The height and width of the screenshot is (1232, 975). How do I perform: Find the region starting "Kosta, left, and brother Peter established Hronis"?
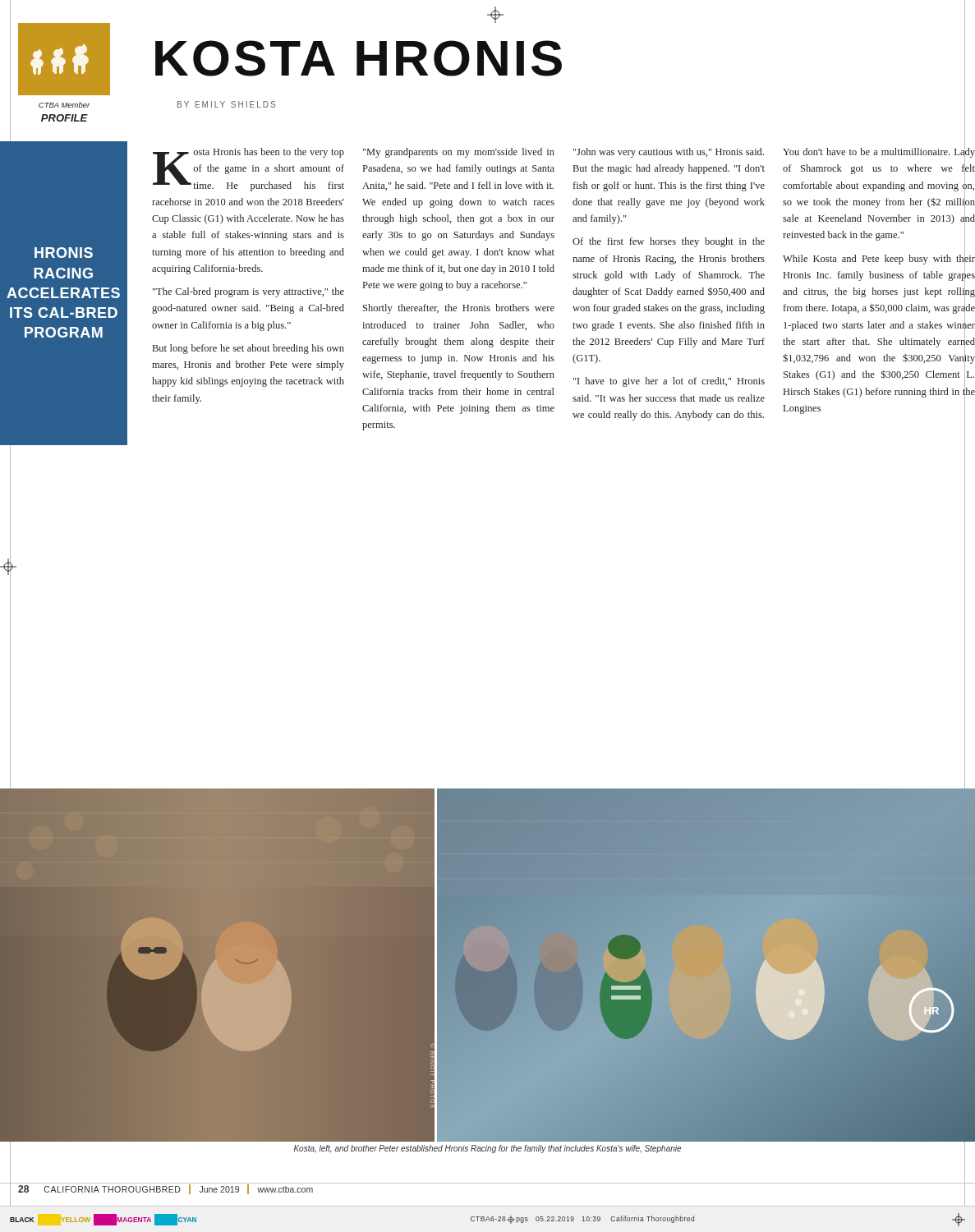pyautogui.click(x=488, y=1149)
